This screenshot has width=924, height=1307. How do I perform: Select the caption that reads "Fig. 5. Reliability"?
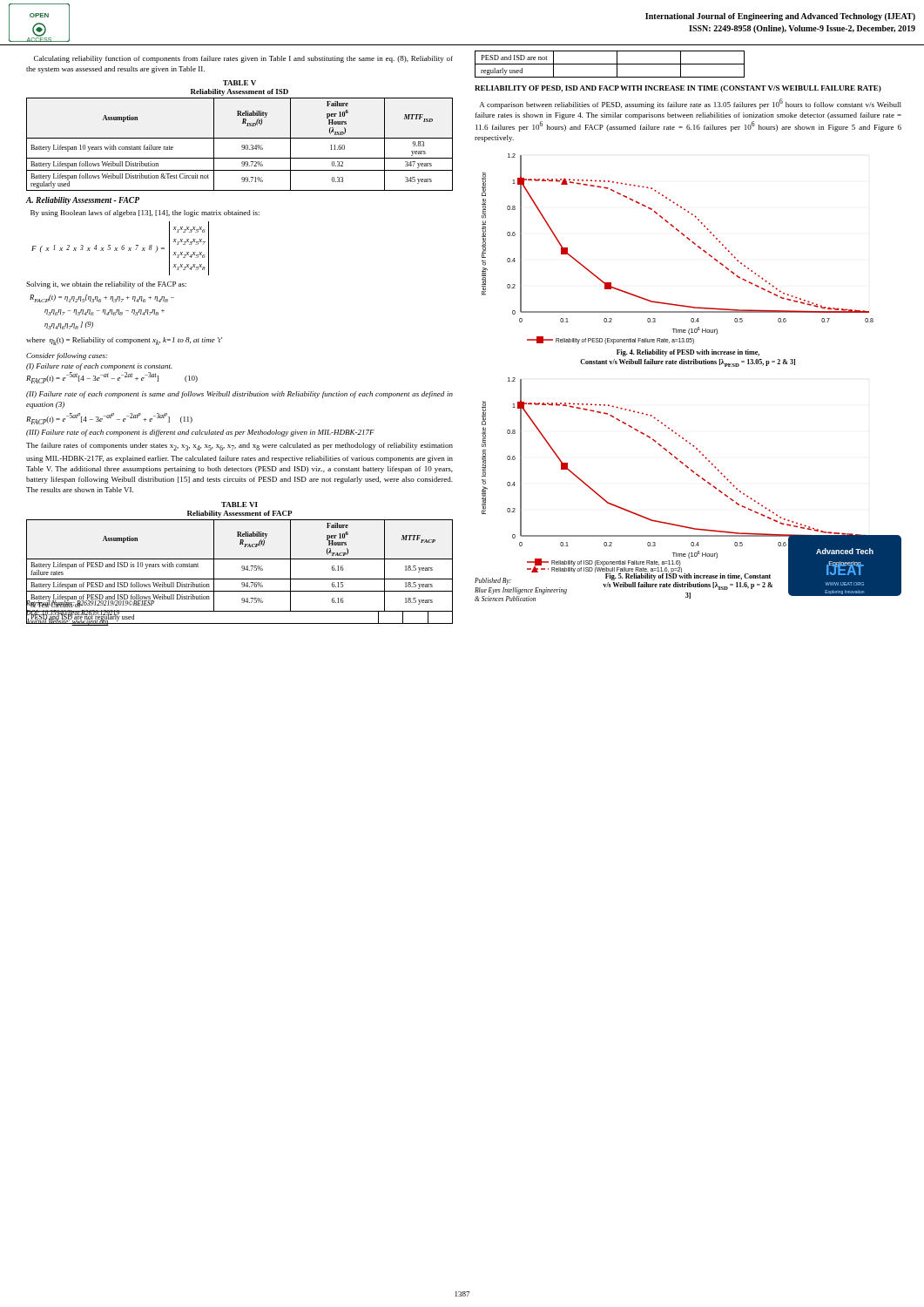(688, 586)
